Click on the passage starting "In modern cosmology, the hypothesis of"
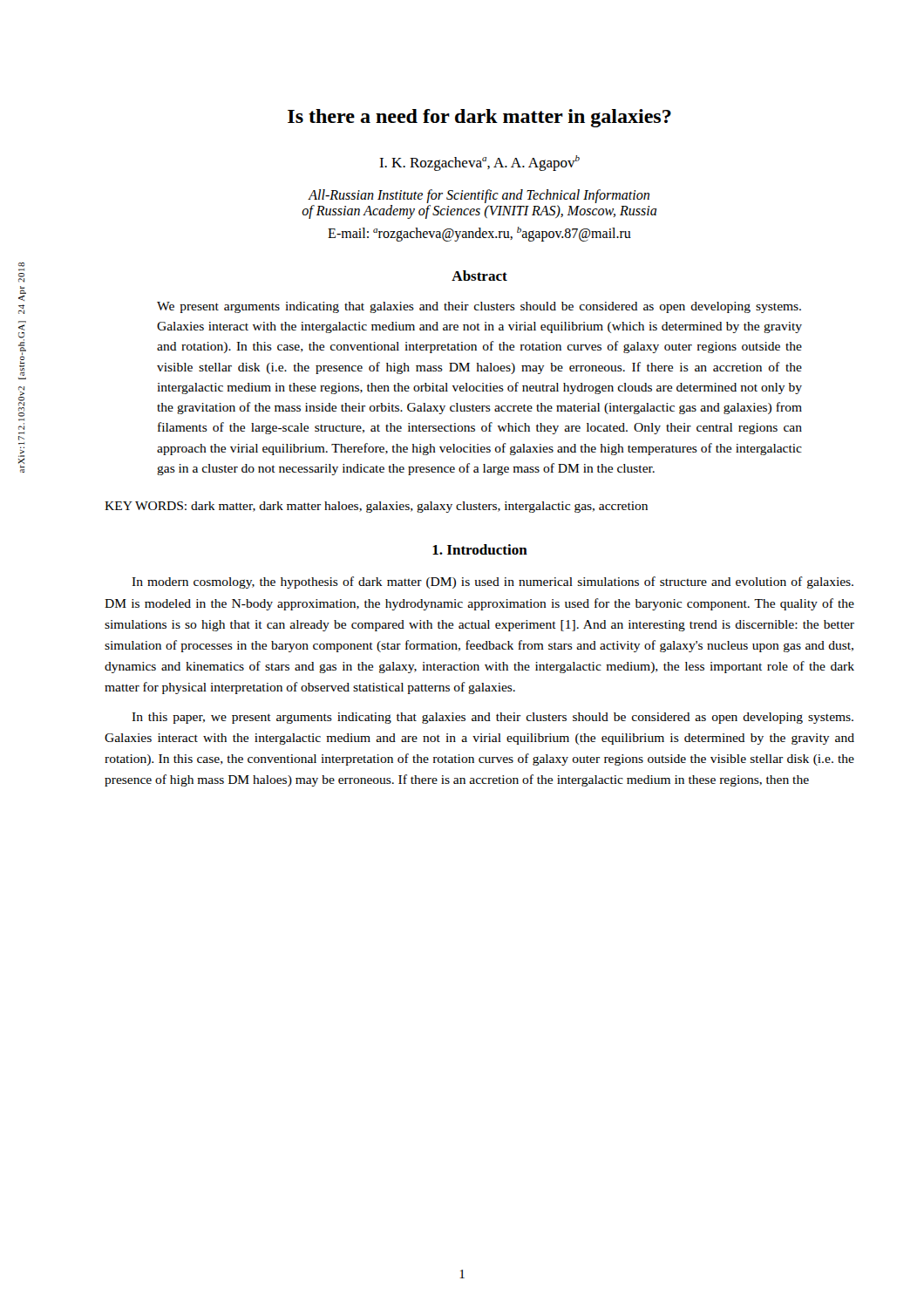Screen dimensions: 1308x924 (x=479, y=634)
